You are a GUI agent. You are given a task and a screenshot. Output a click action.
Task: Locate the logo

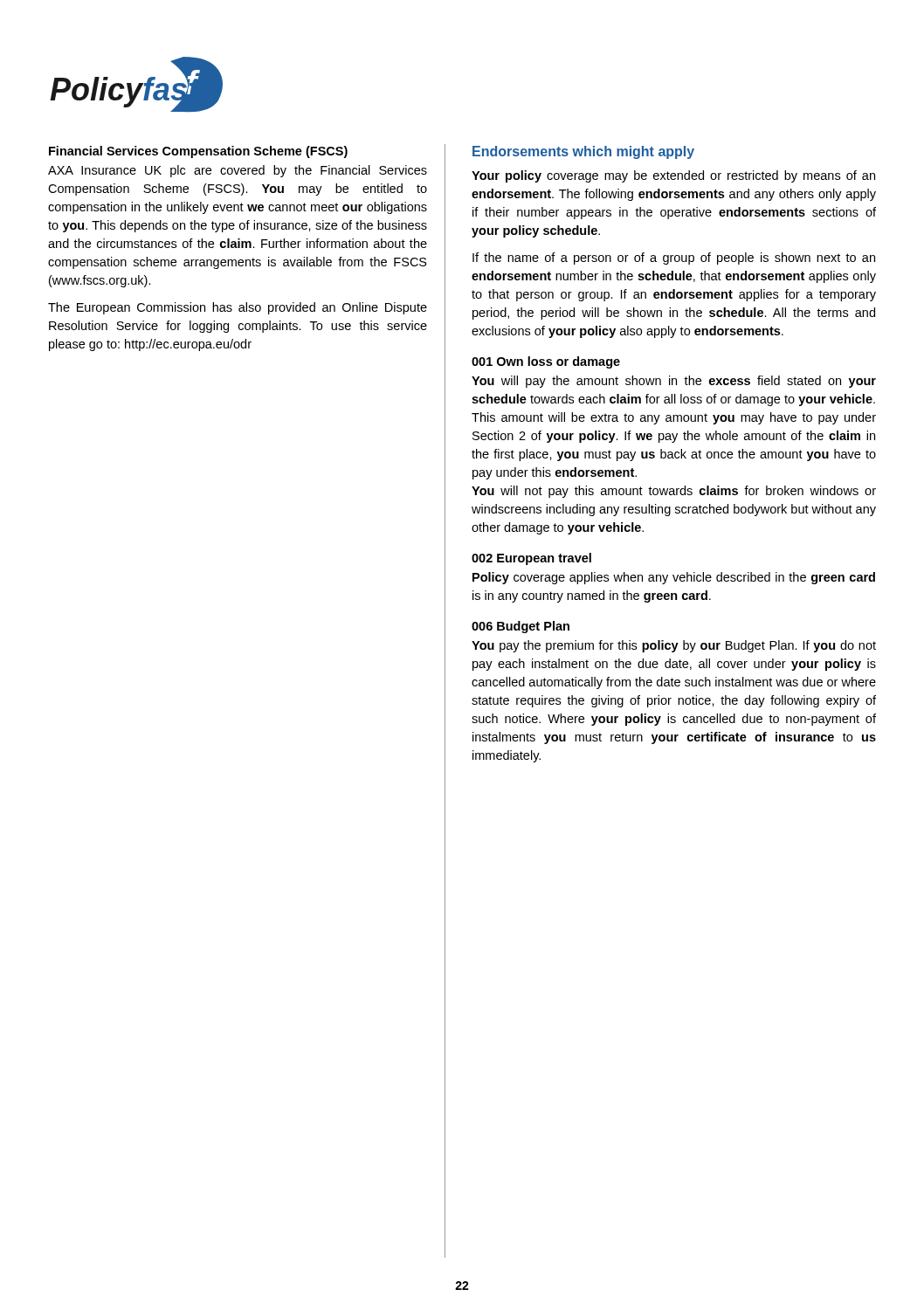click(x=462, y=85)
